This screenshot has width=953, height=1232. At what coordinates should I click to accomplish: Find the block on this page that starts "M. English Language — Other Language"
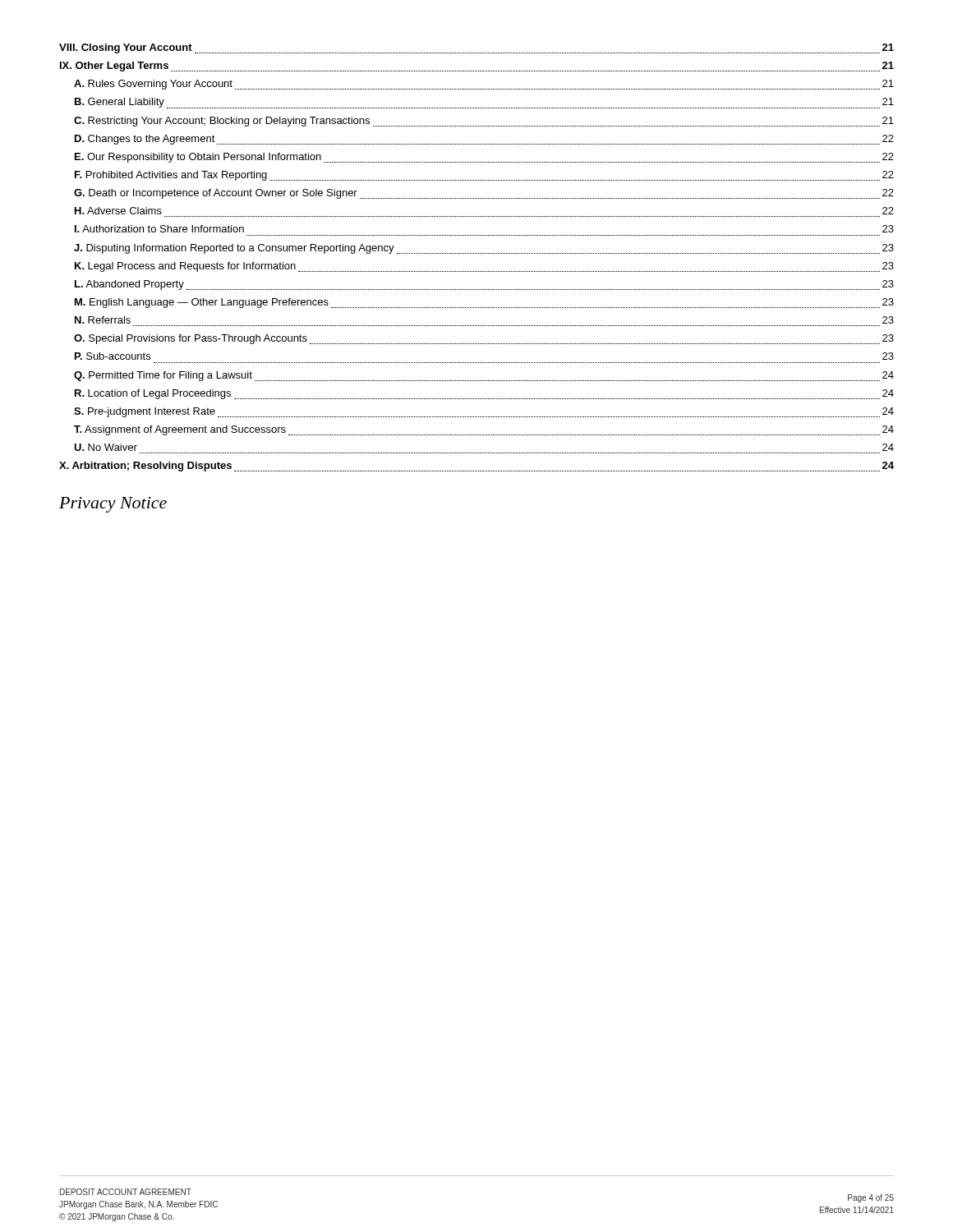476,302
